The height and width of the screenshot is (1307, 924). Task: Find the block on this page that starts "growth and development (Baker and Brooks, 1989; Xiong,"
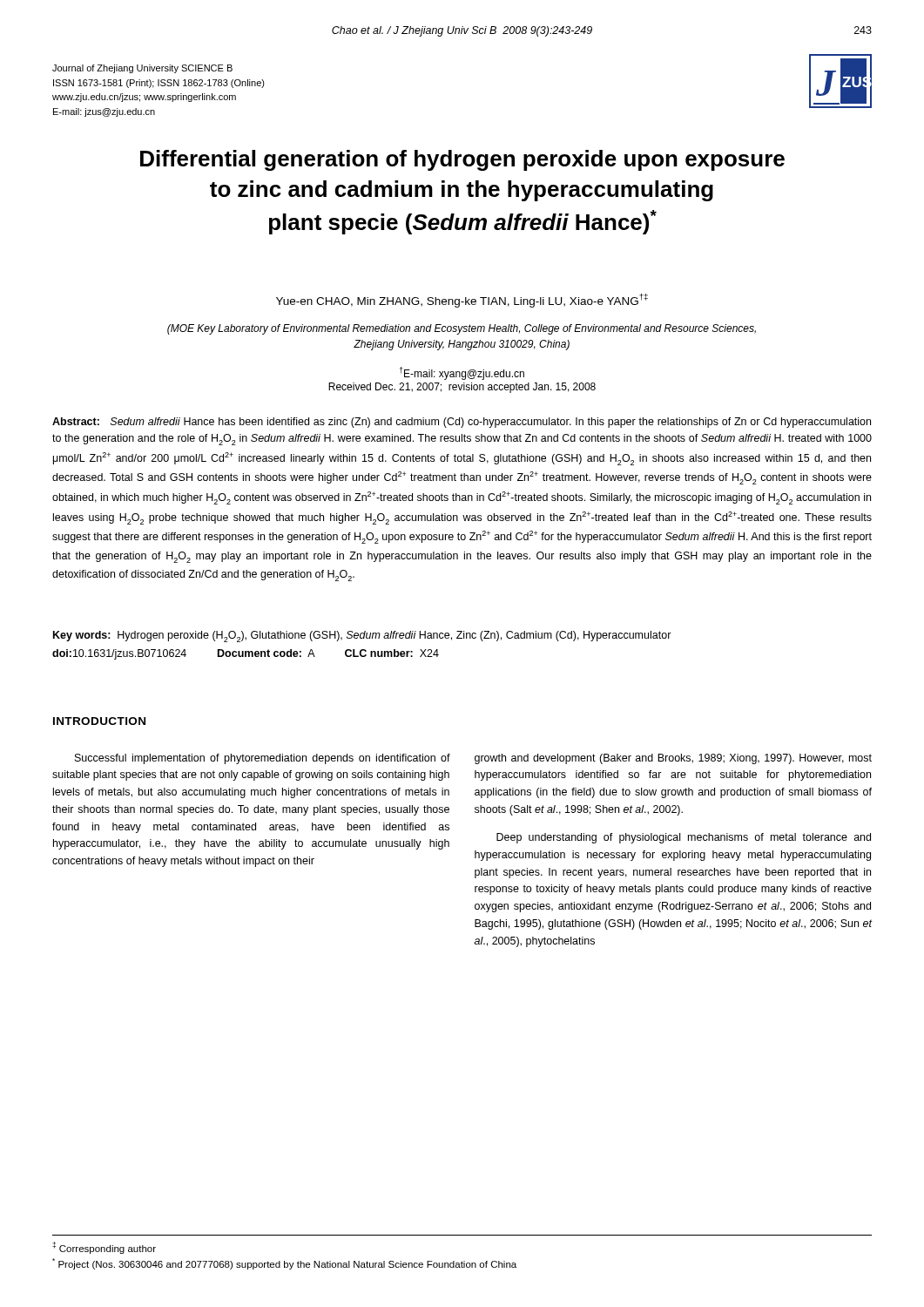pos(673,850)
